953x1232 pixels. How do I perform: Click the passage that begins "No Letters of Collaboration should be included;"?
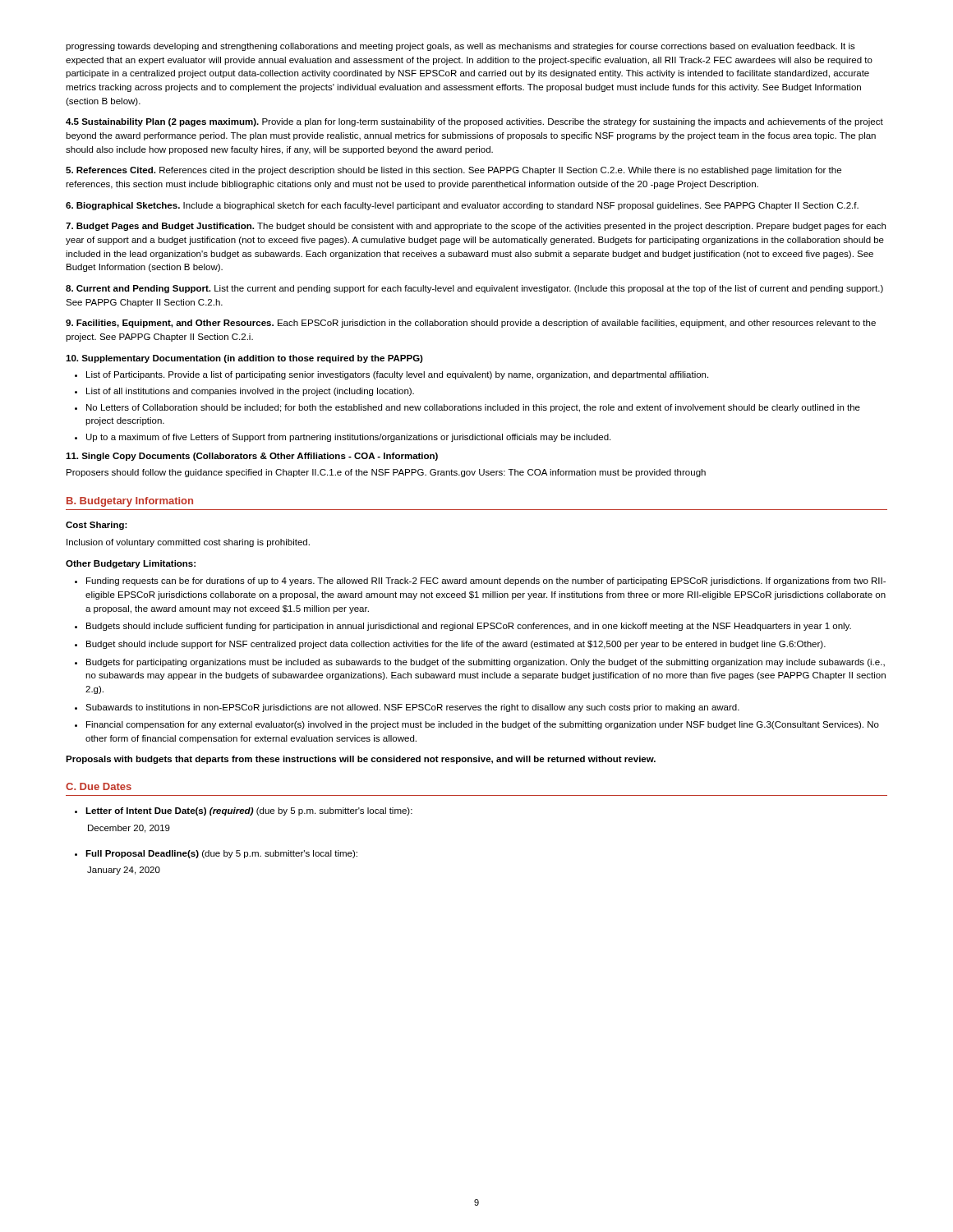(473, 414)
